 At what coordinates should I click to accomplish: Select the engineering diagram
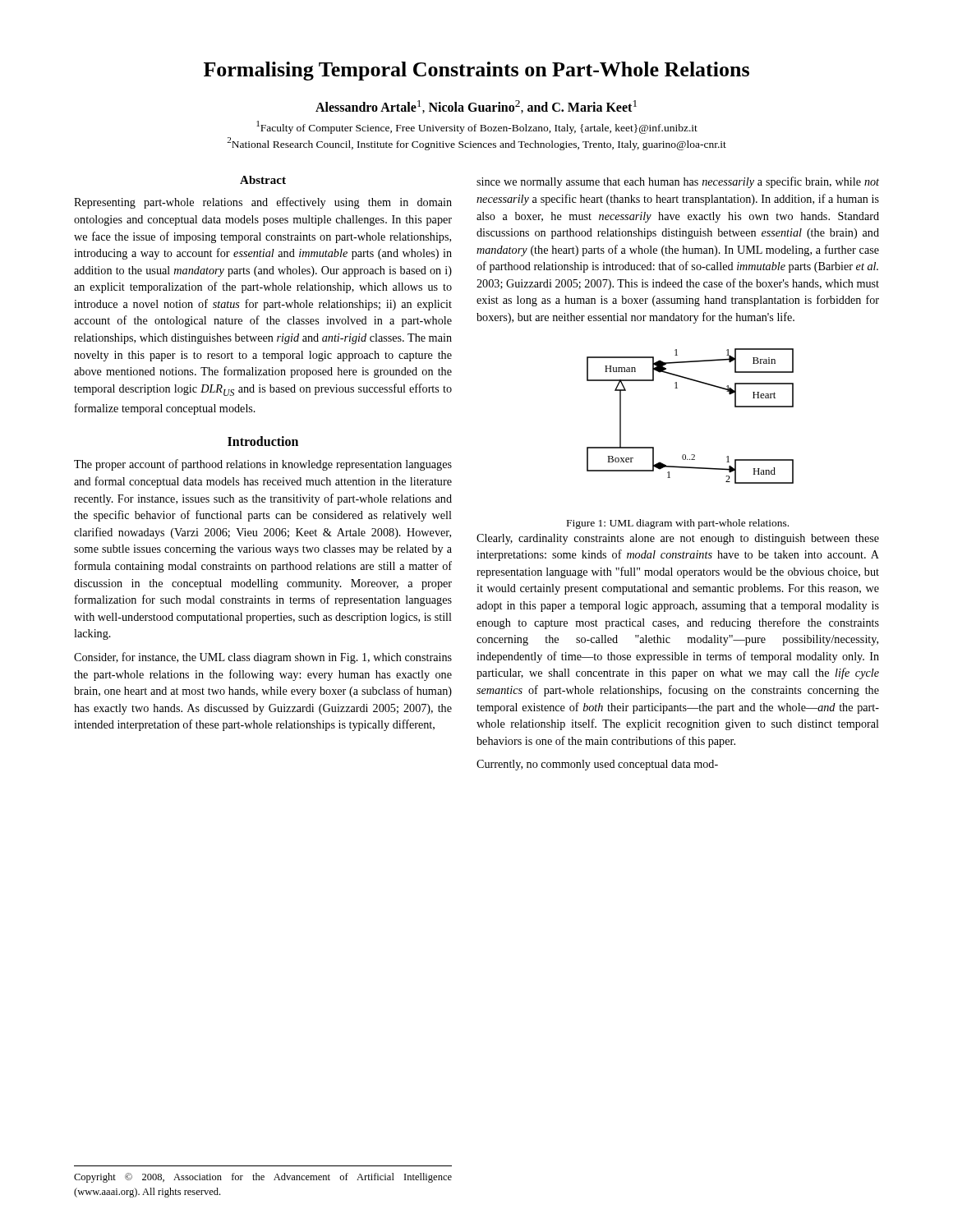point(678,424)
